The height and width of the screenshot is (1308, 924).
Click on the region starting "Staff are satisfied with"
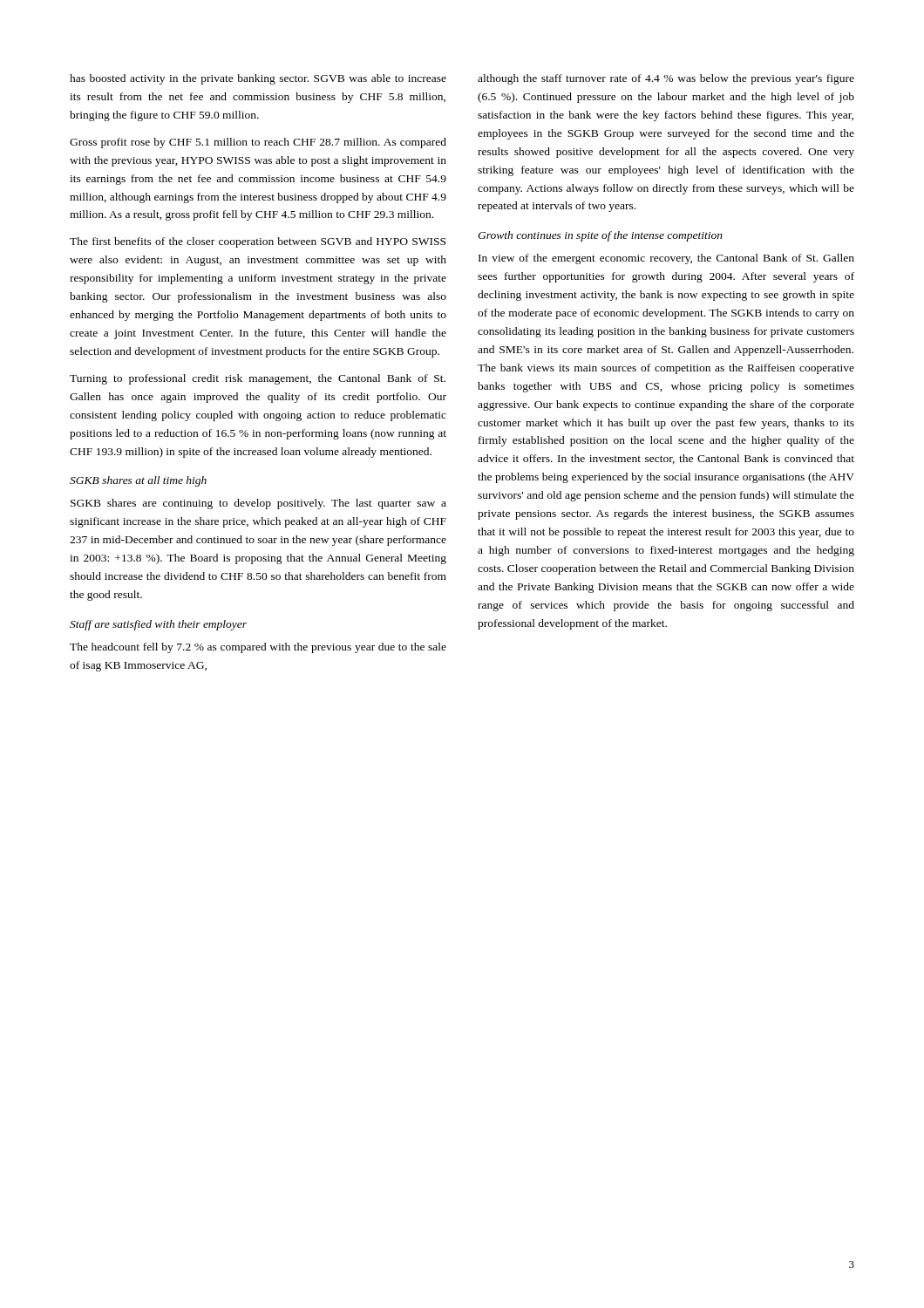tap(158, 624)
